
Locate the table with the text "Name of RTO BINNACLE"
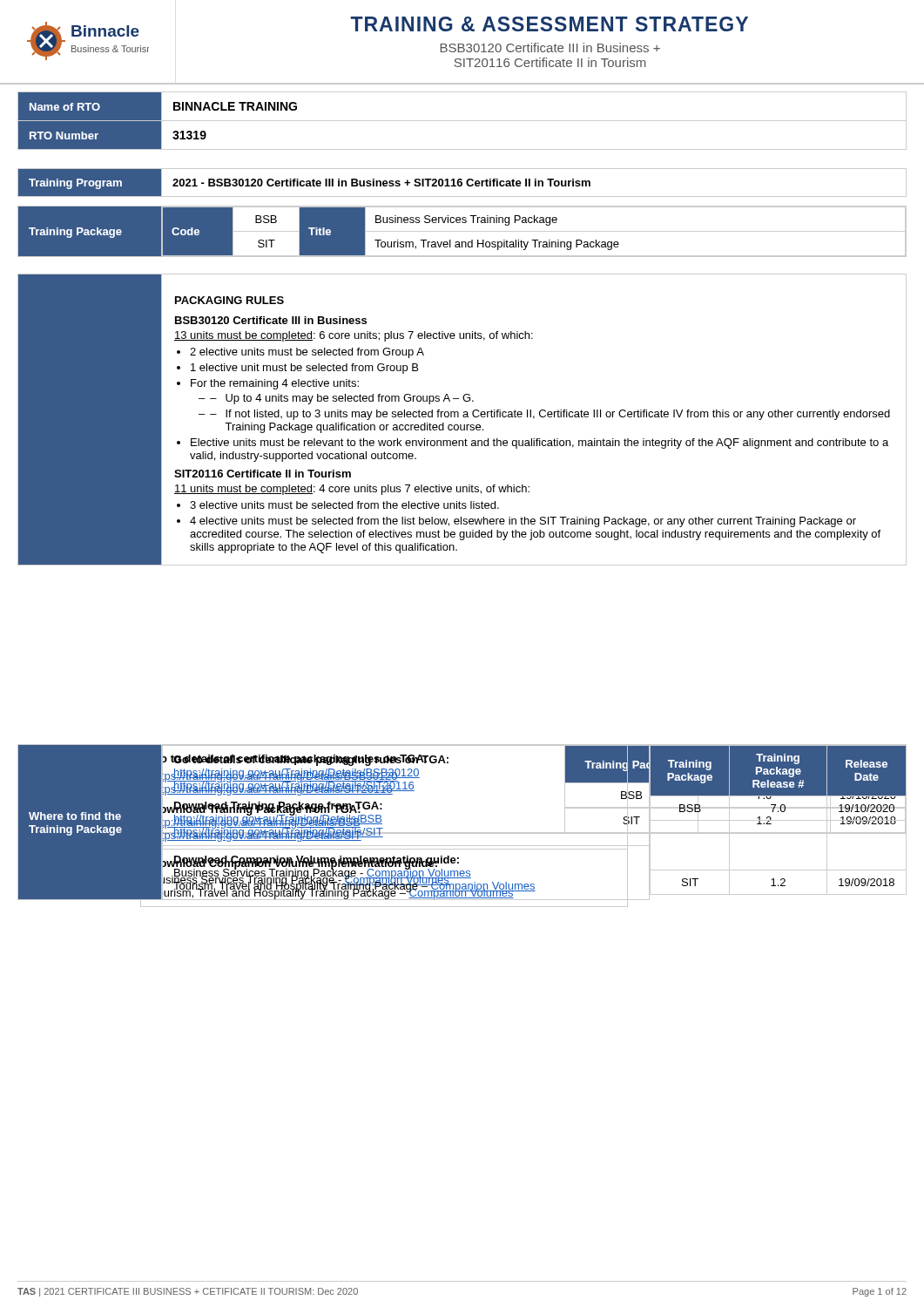462,121
